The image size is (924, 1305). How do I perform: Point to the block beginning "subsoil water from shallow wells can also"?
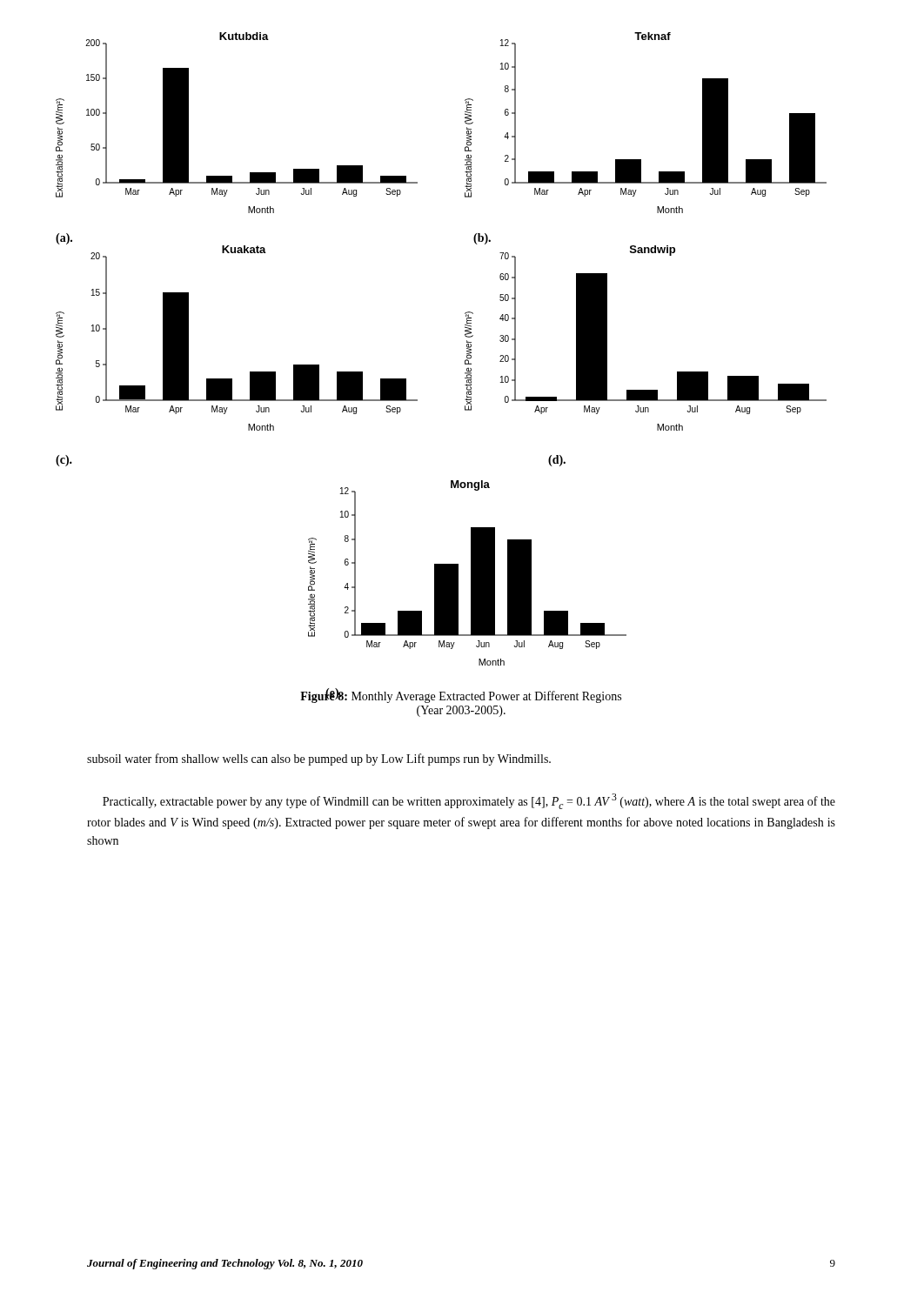[319, 759]
